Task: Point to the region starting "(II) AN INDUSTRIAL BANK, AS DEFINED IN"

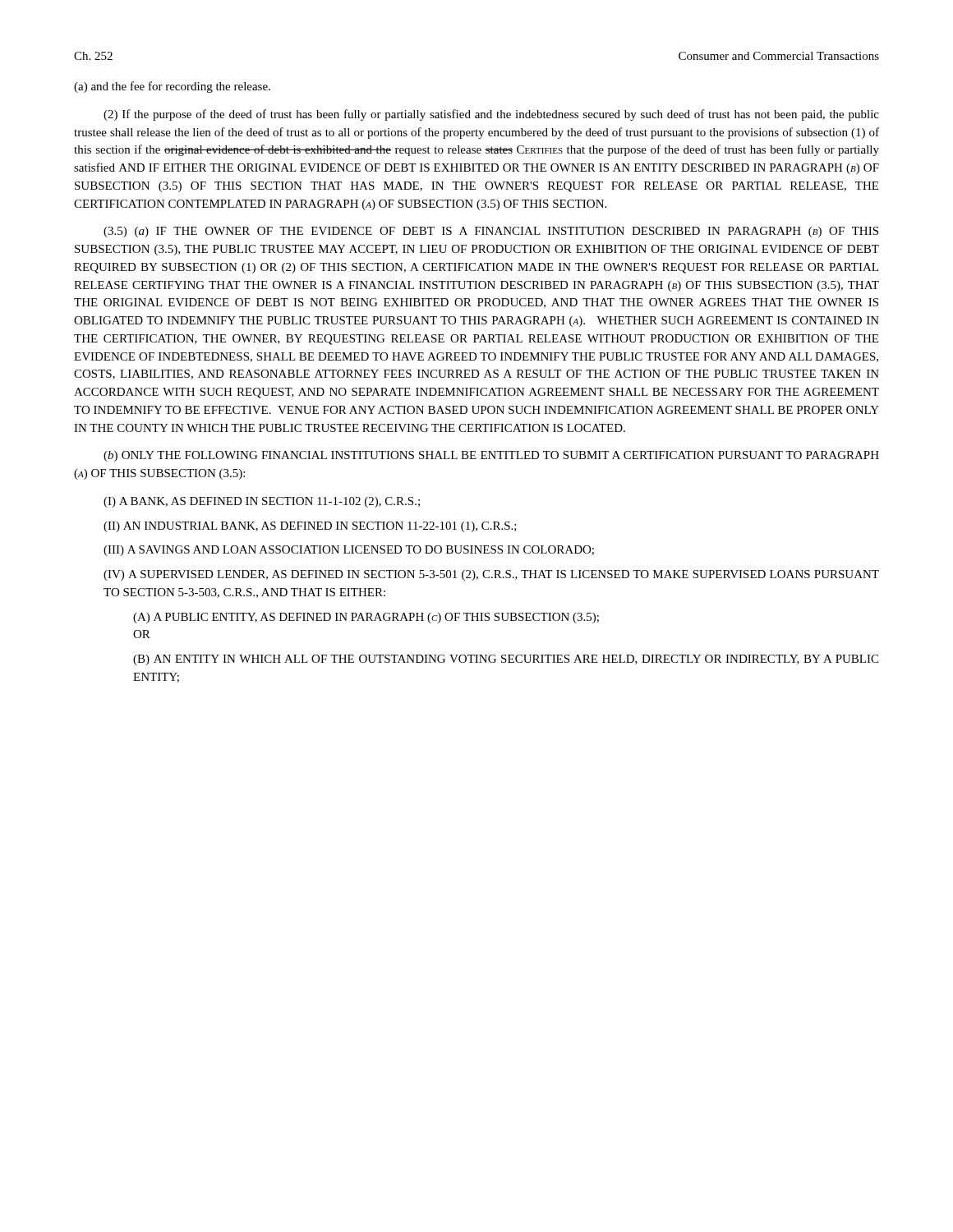Action: 310,525
